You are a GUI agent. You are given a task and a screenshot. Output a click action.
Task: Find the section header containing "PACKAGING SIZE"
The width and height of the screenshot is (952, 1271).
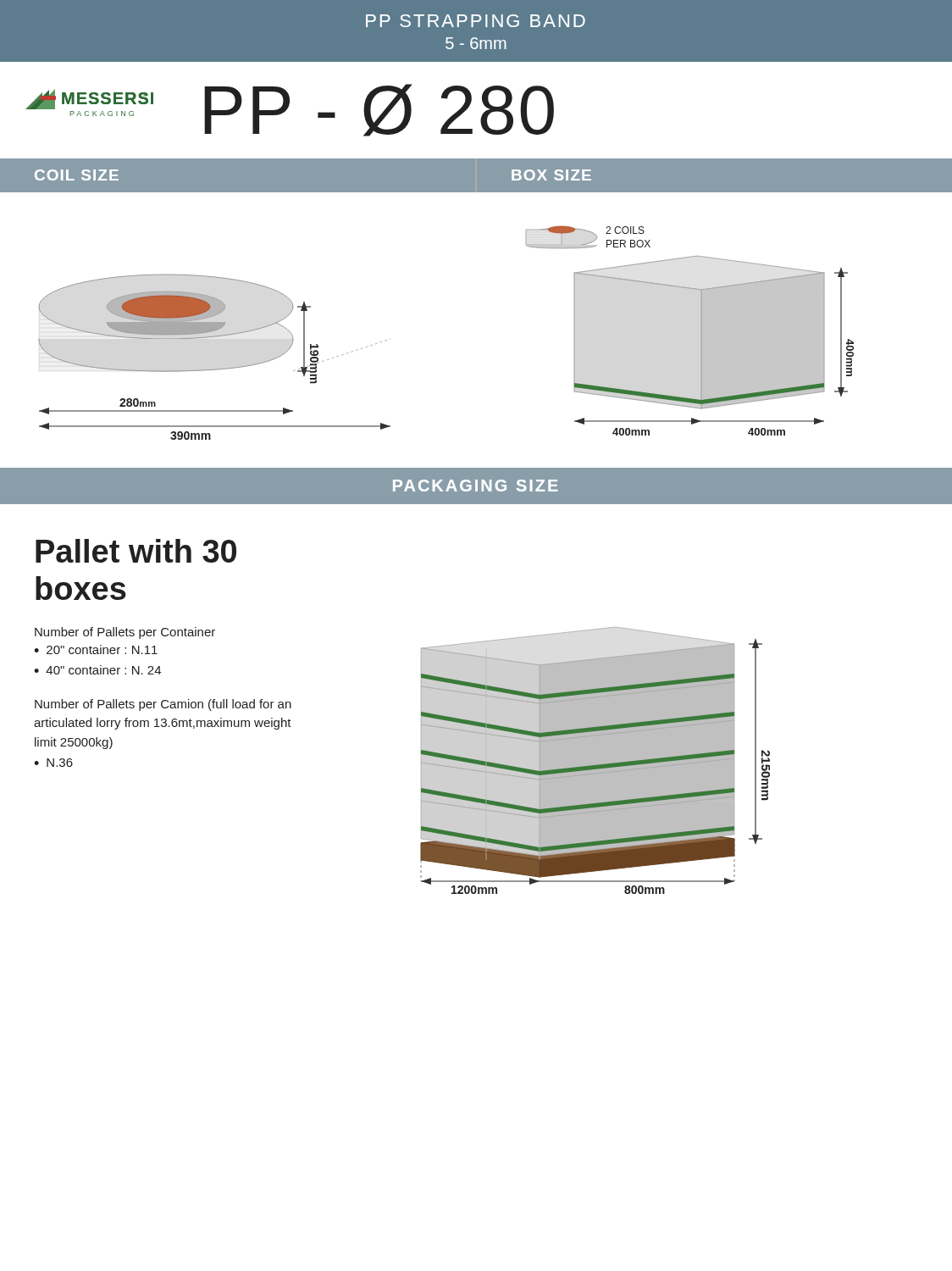pos(476,486)
